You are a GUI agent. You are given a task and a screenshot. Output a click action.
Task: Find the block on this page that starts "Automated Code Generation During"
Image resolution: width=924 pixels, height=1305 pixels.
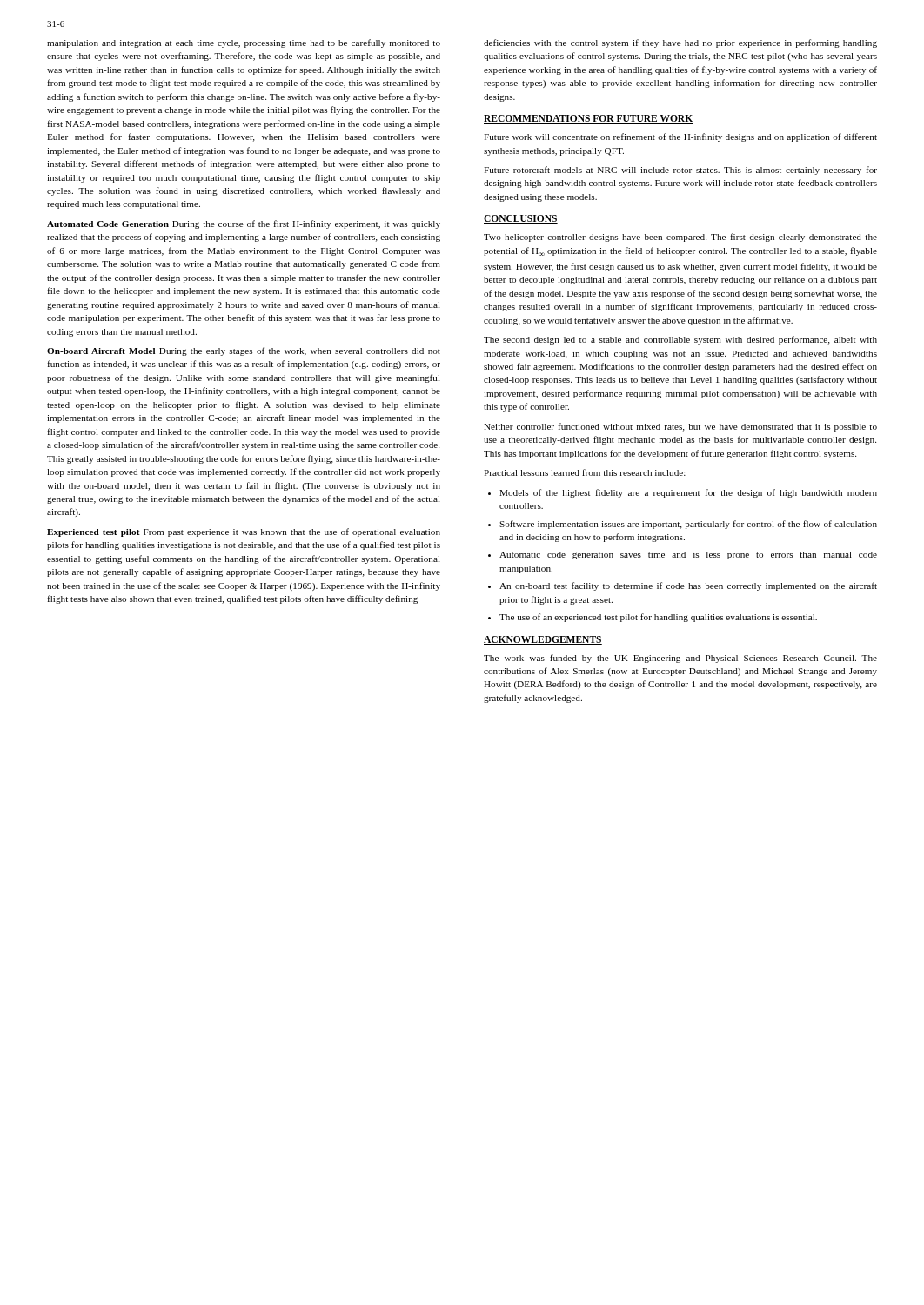pos(244,278)
